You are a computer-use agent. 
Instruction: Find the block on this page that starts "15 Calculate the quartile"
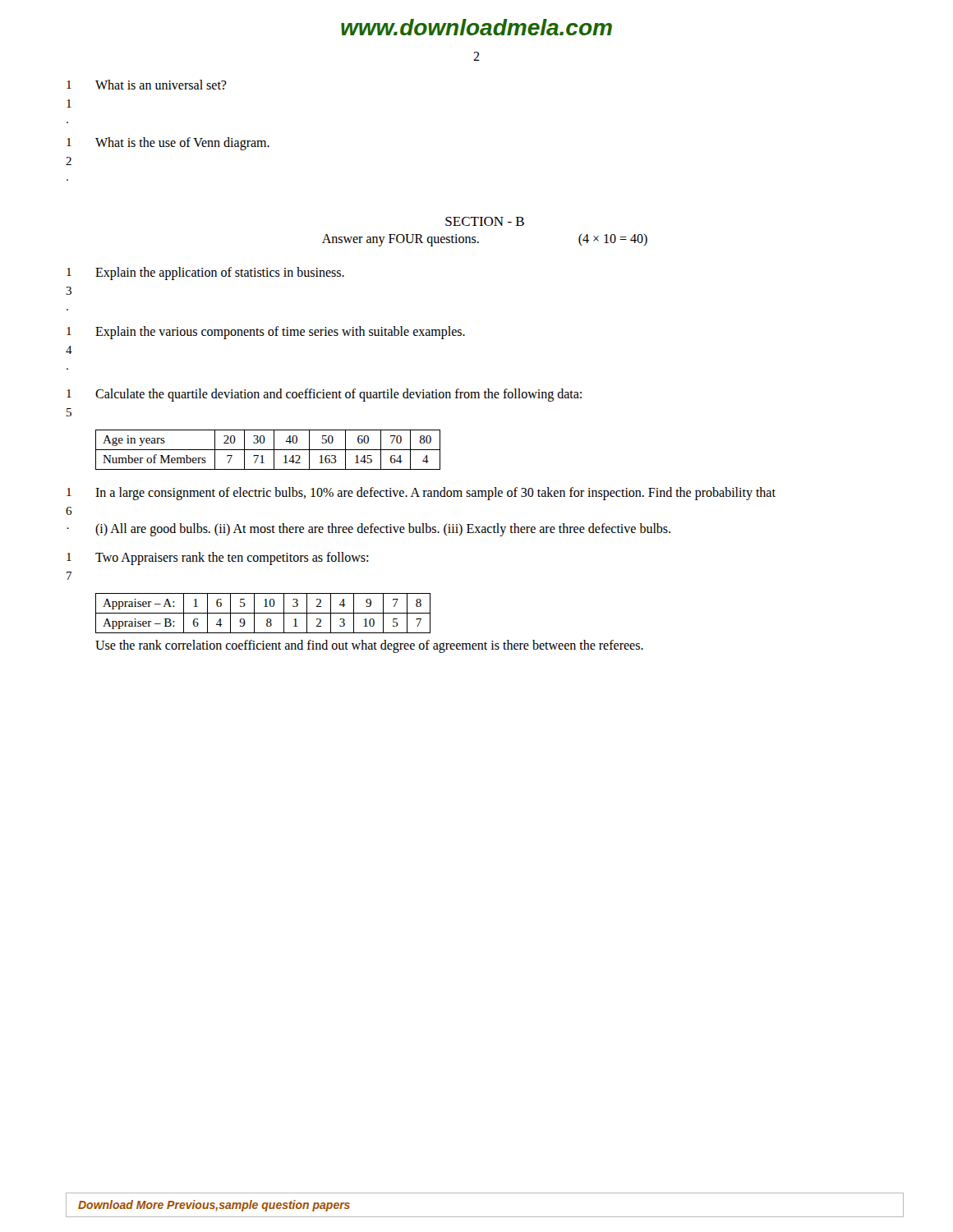pyautogui.click(x=485, y=403)
